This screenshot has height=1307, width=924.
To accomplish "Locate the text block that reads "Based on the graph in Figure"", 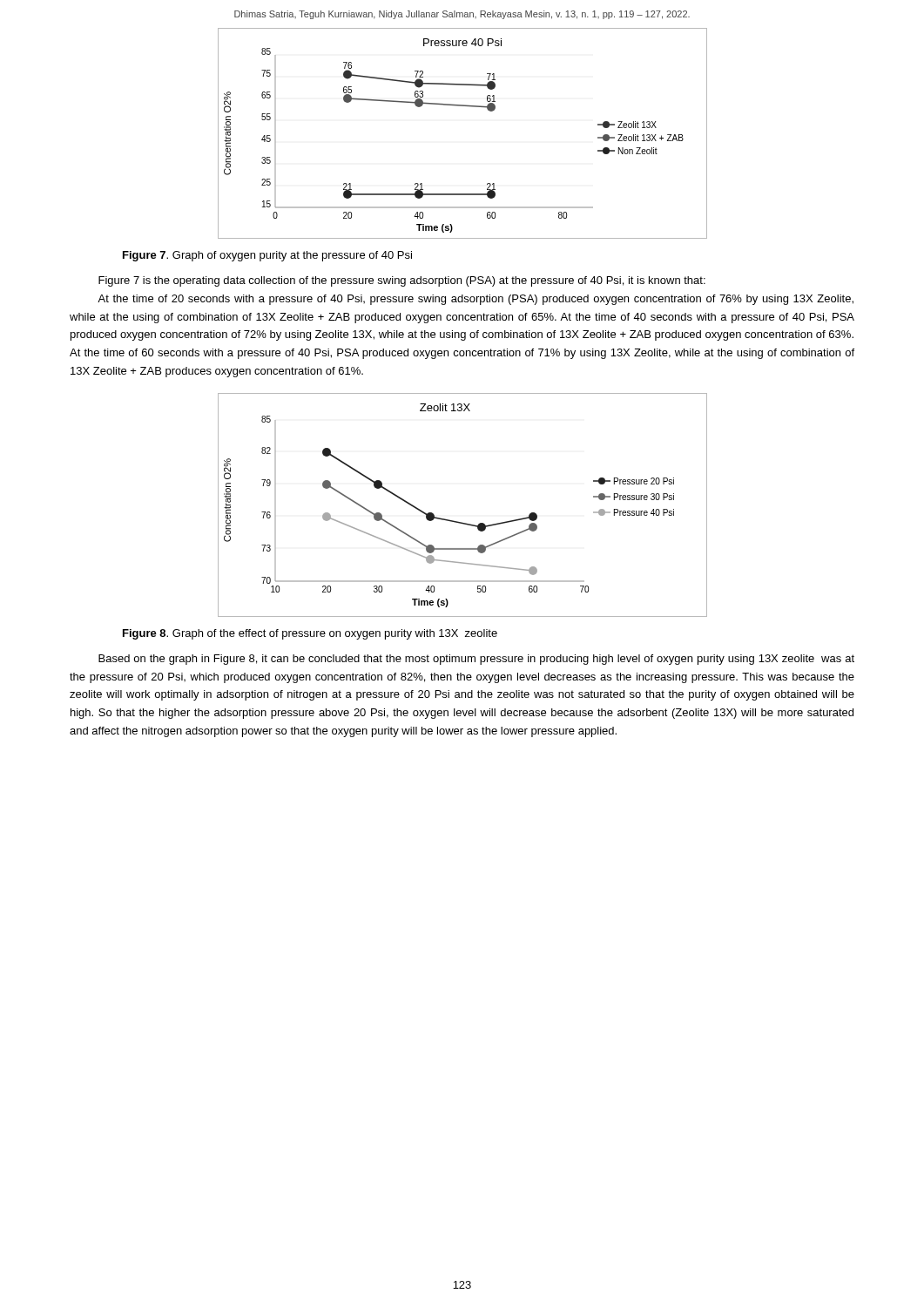I will pyautogui.click(x=462, y=695).
